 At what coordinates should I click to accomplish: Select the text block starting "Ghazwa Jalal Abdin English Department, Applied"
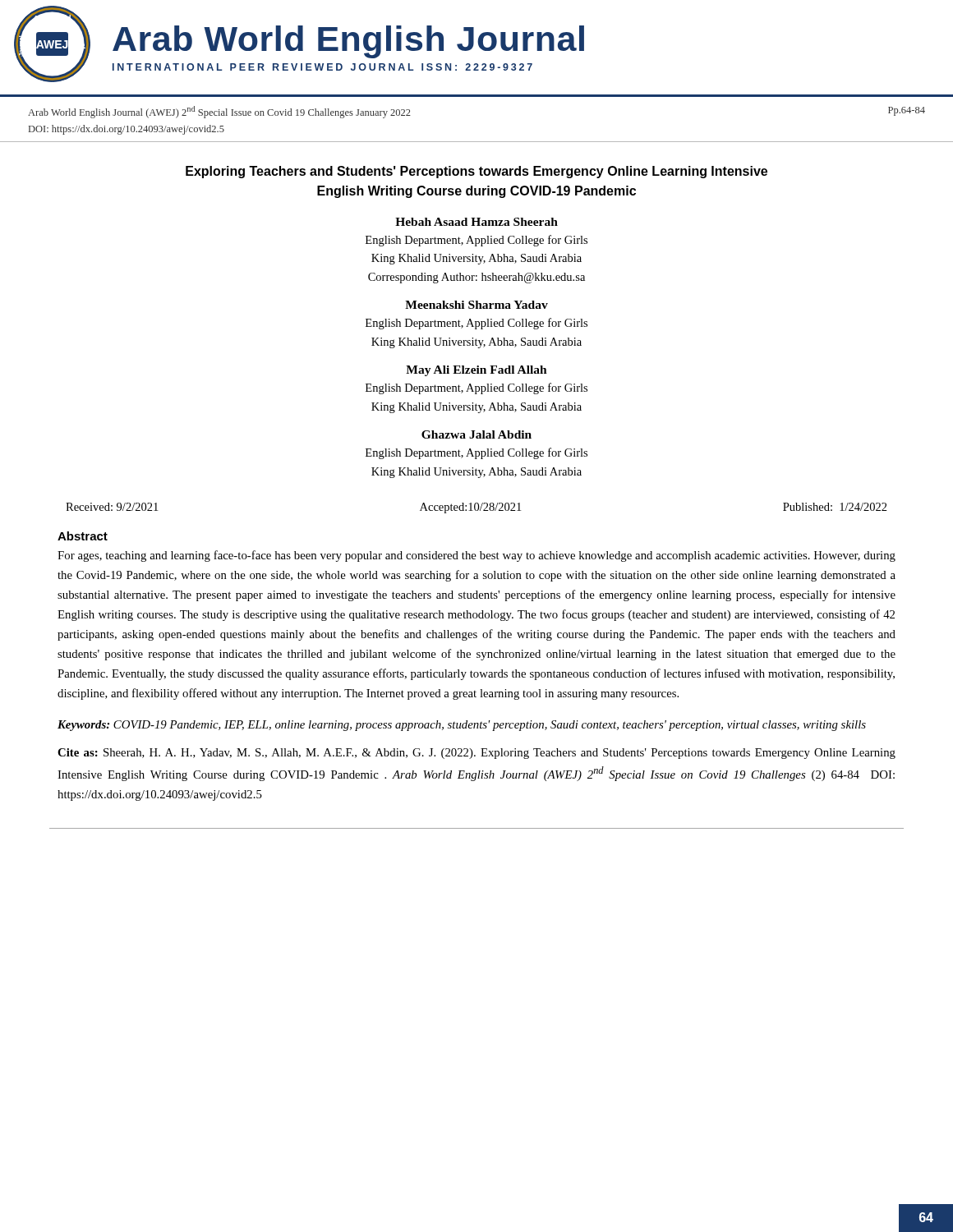click(476, 454)
